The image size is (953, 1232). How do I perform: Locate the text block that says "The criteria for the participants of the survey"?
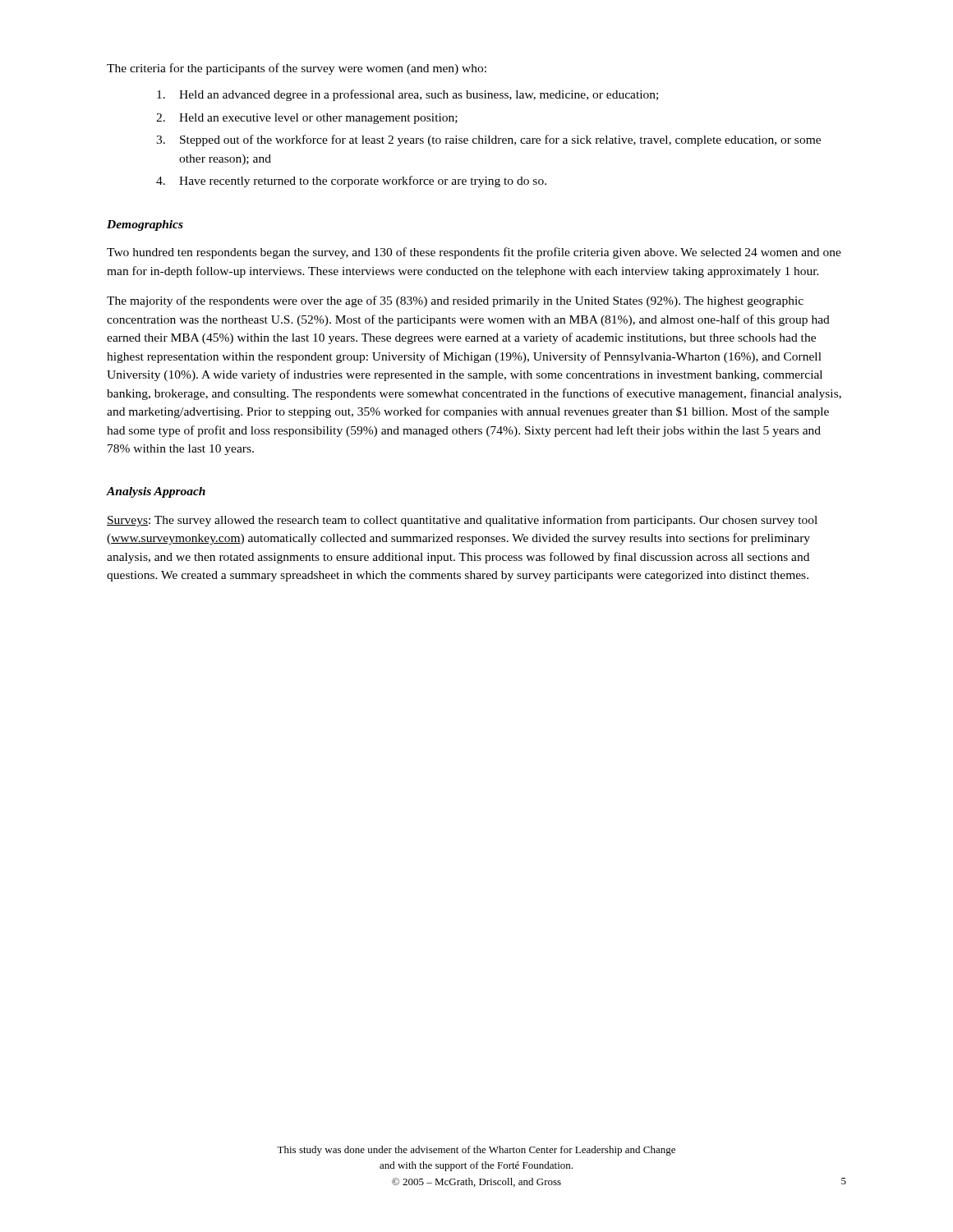click(x=297, y=68)
